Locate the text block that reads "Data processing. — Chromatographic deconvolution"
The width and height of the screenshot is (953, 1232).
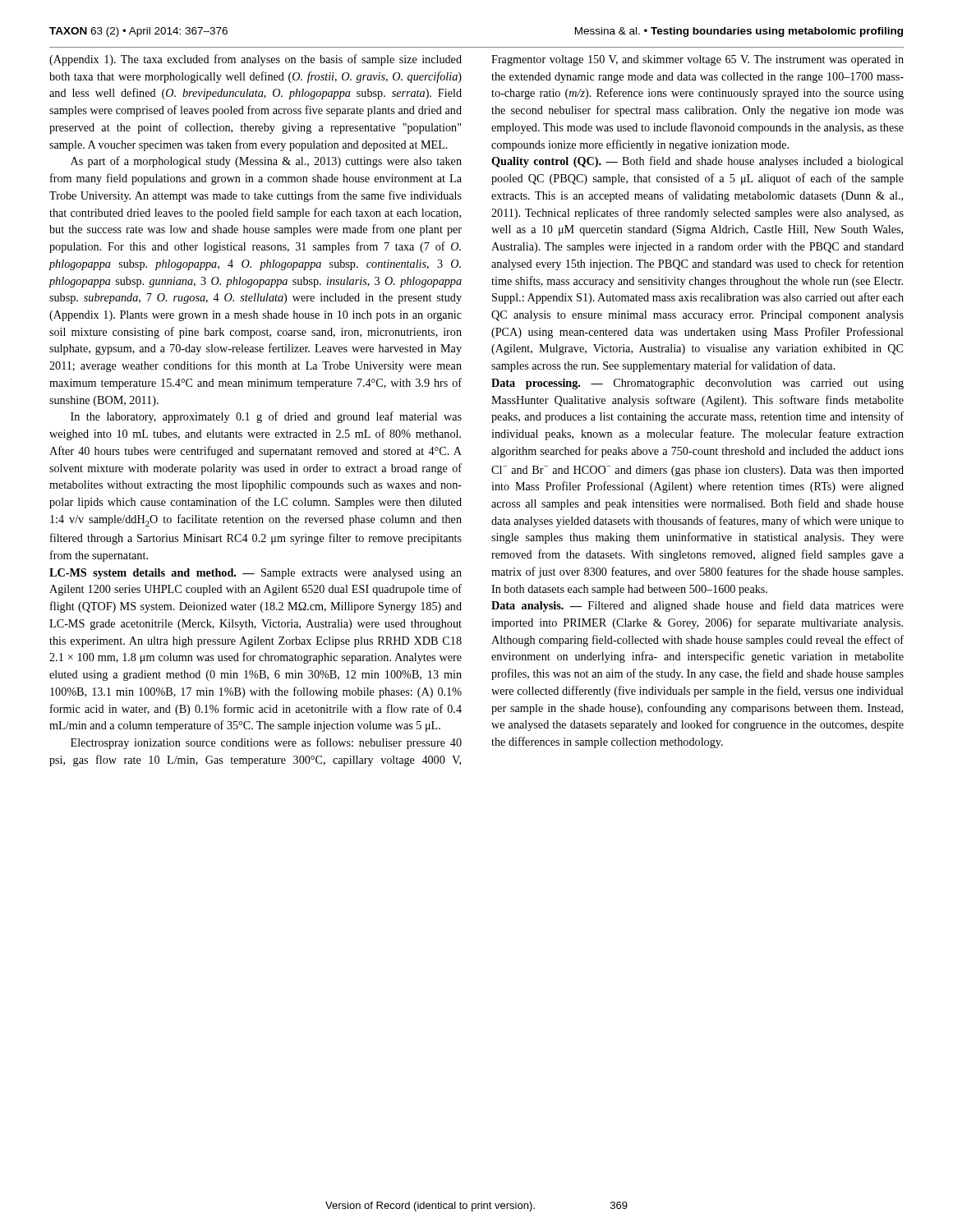698,486
